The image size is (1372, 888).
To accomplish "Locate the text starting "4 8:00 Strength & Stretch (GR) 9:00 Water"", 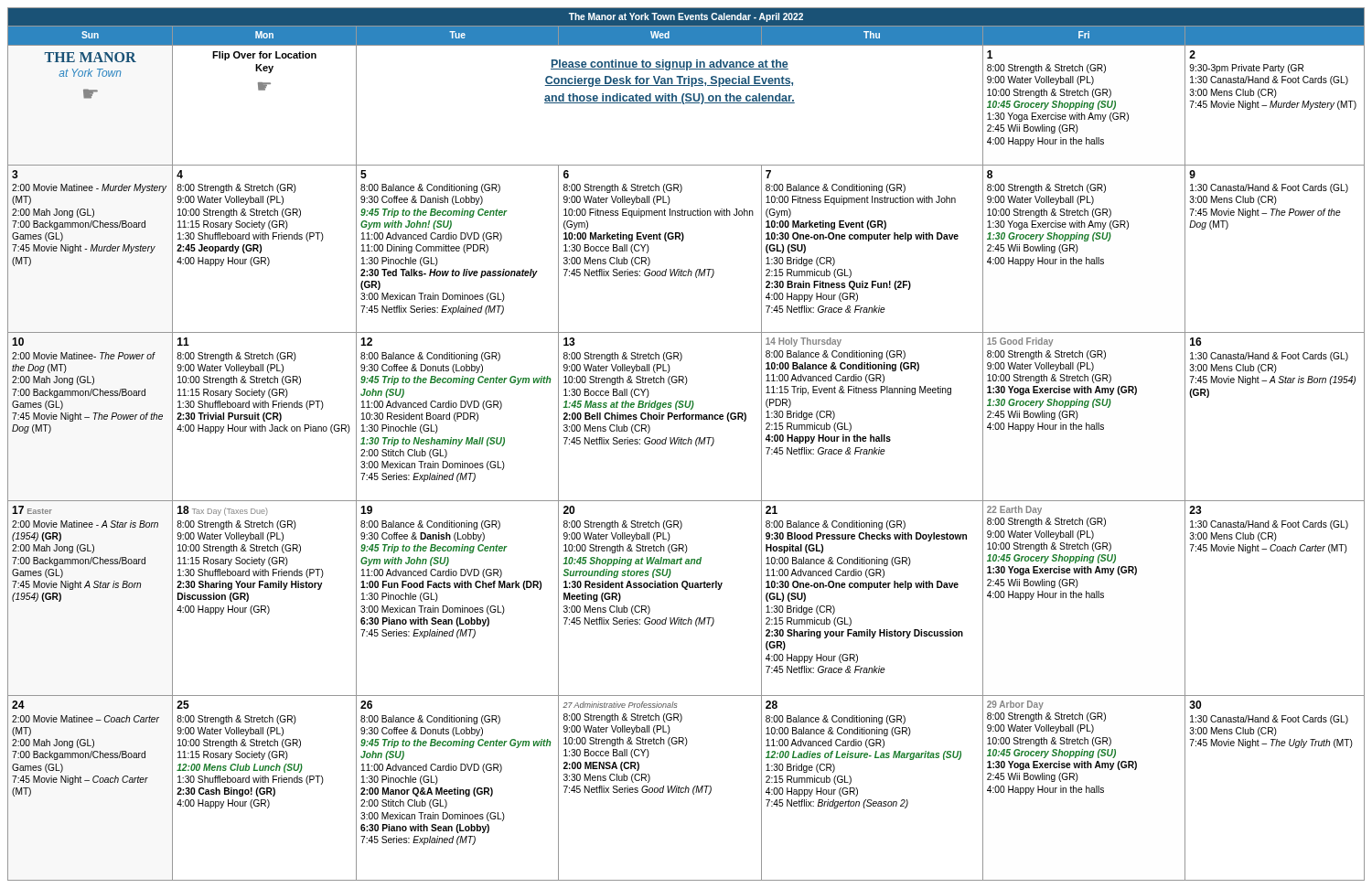I will tap(250, 217).
